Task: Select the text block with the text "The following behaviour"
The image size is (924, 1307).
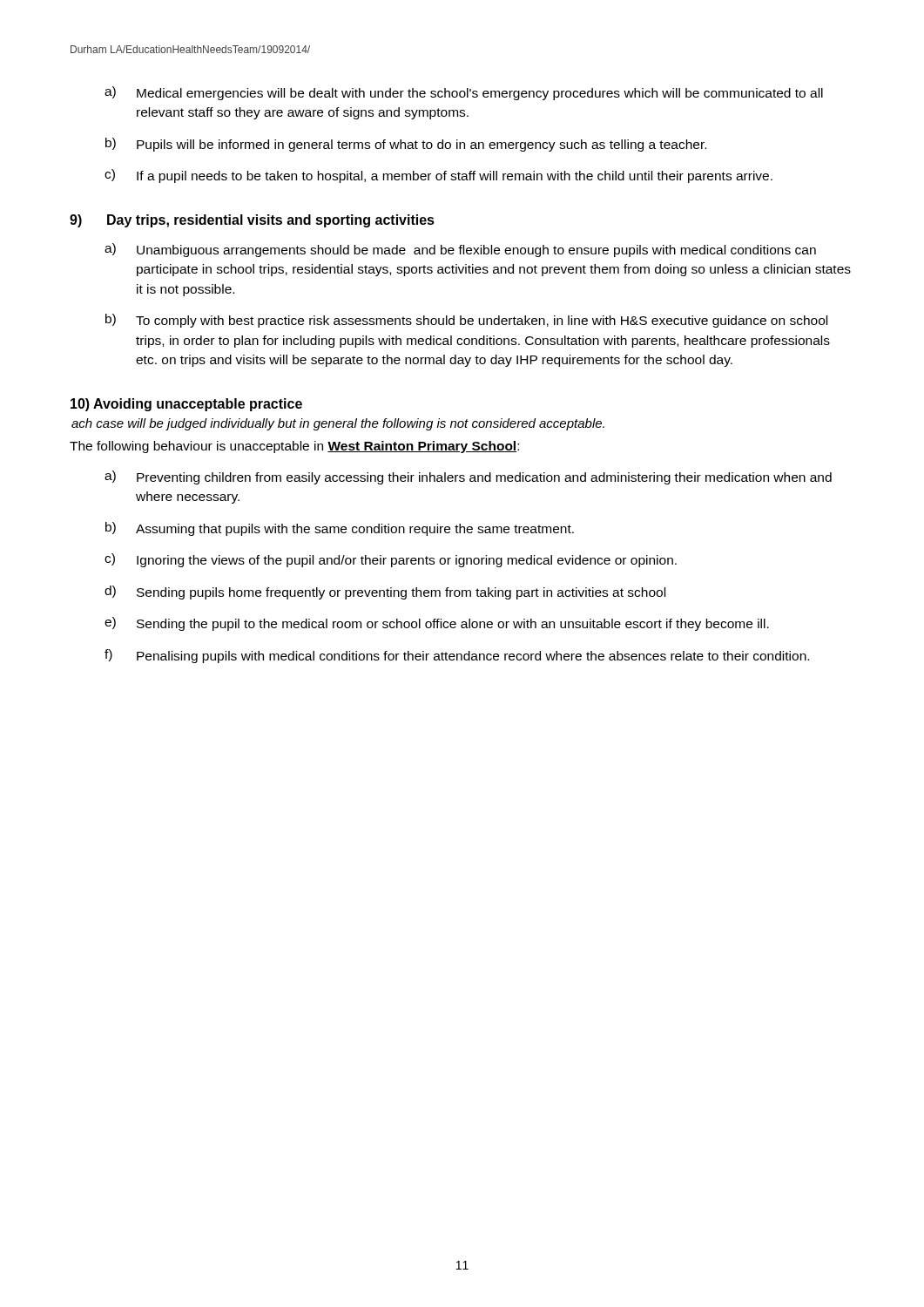Action: pos(295,445)
